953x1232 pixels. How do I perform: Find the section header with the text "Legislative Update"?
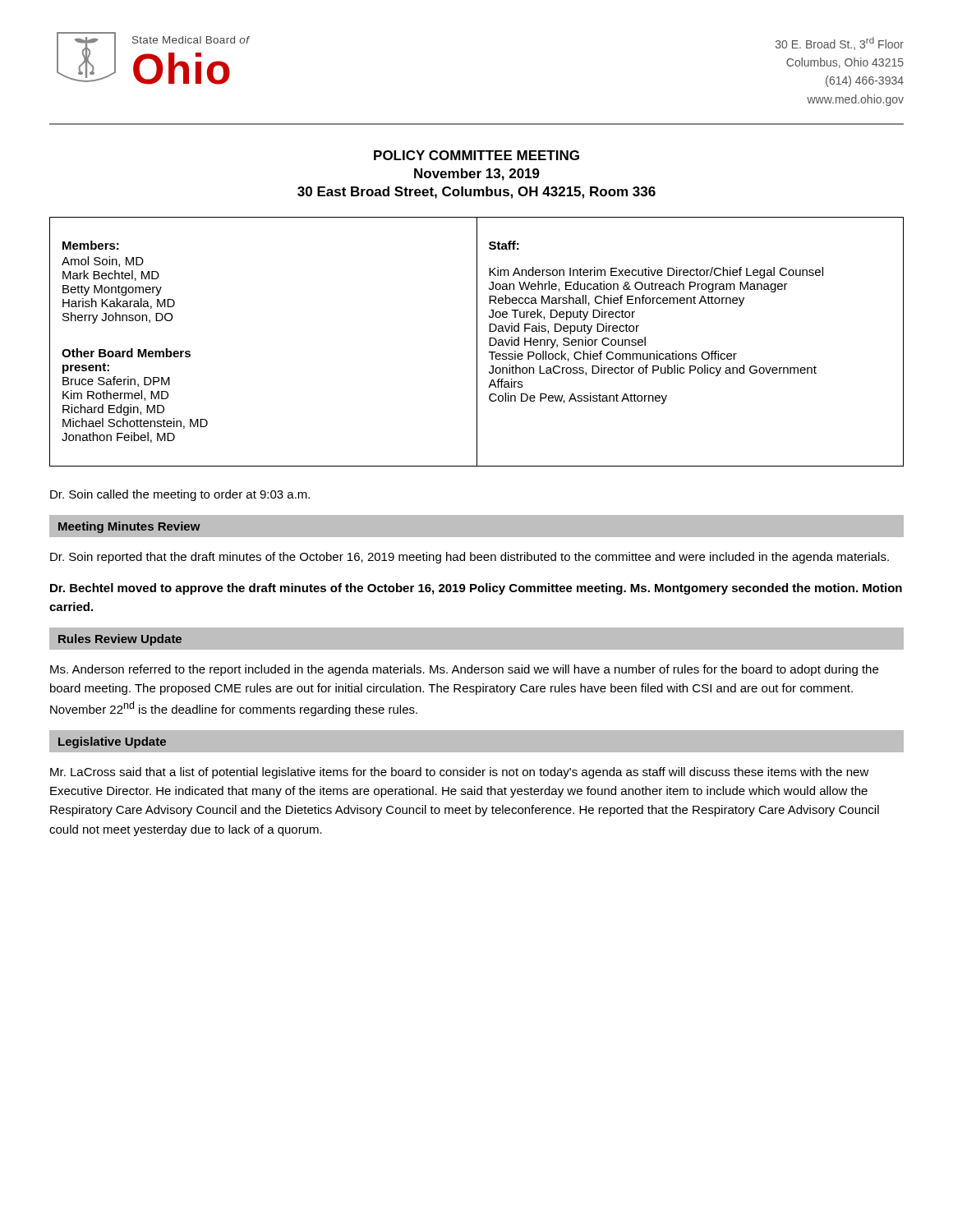pyautogui.click(x=112, y=741)
